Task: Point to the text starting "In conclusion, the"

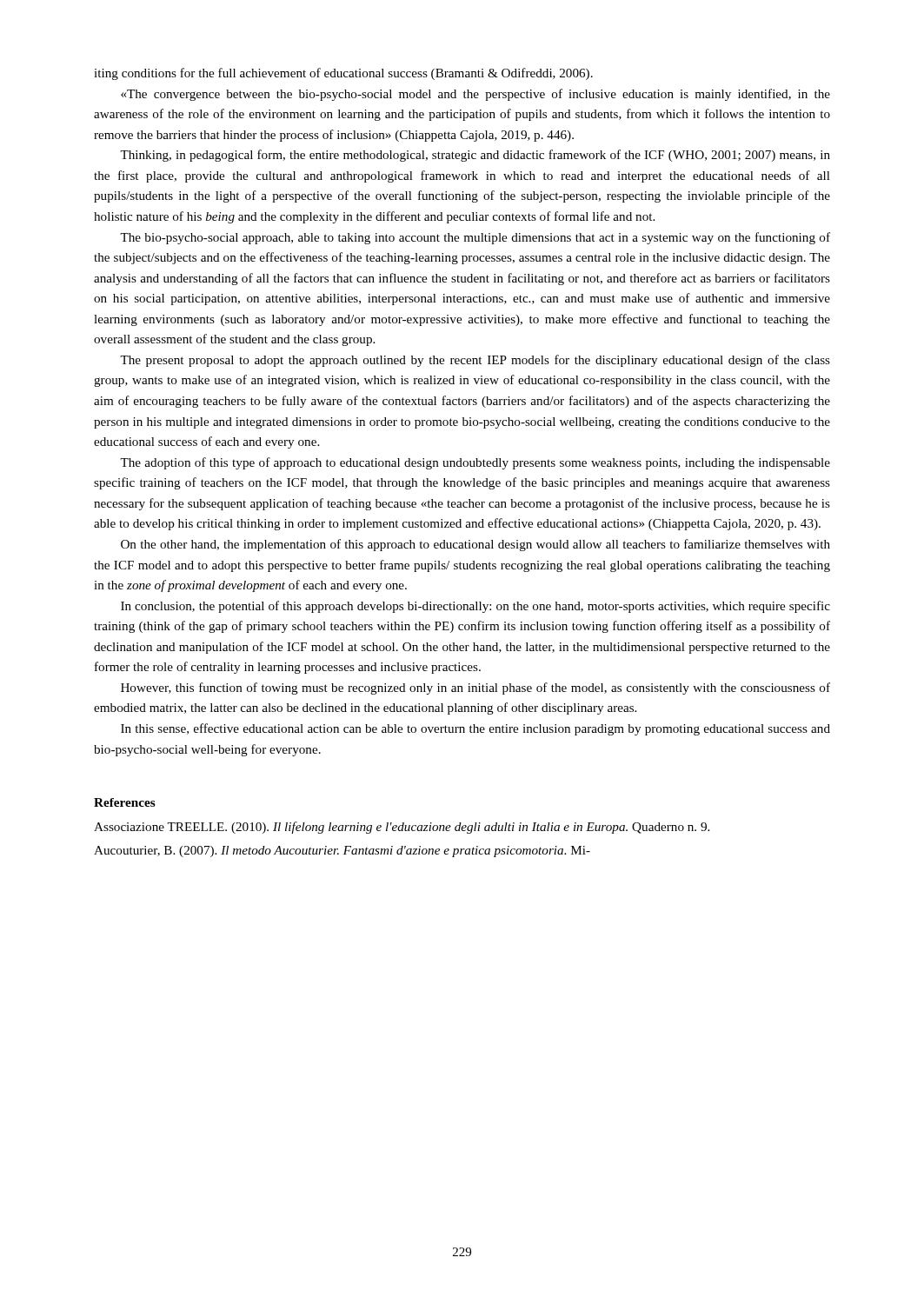Action: (462, 636)
